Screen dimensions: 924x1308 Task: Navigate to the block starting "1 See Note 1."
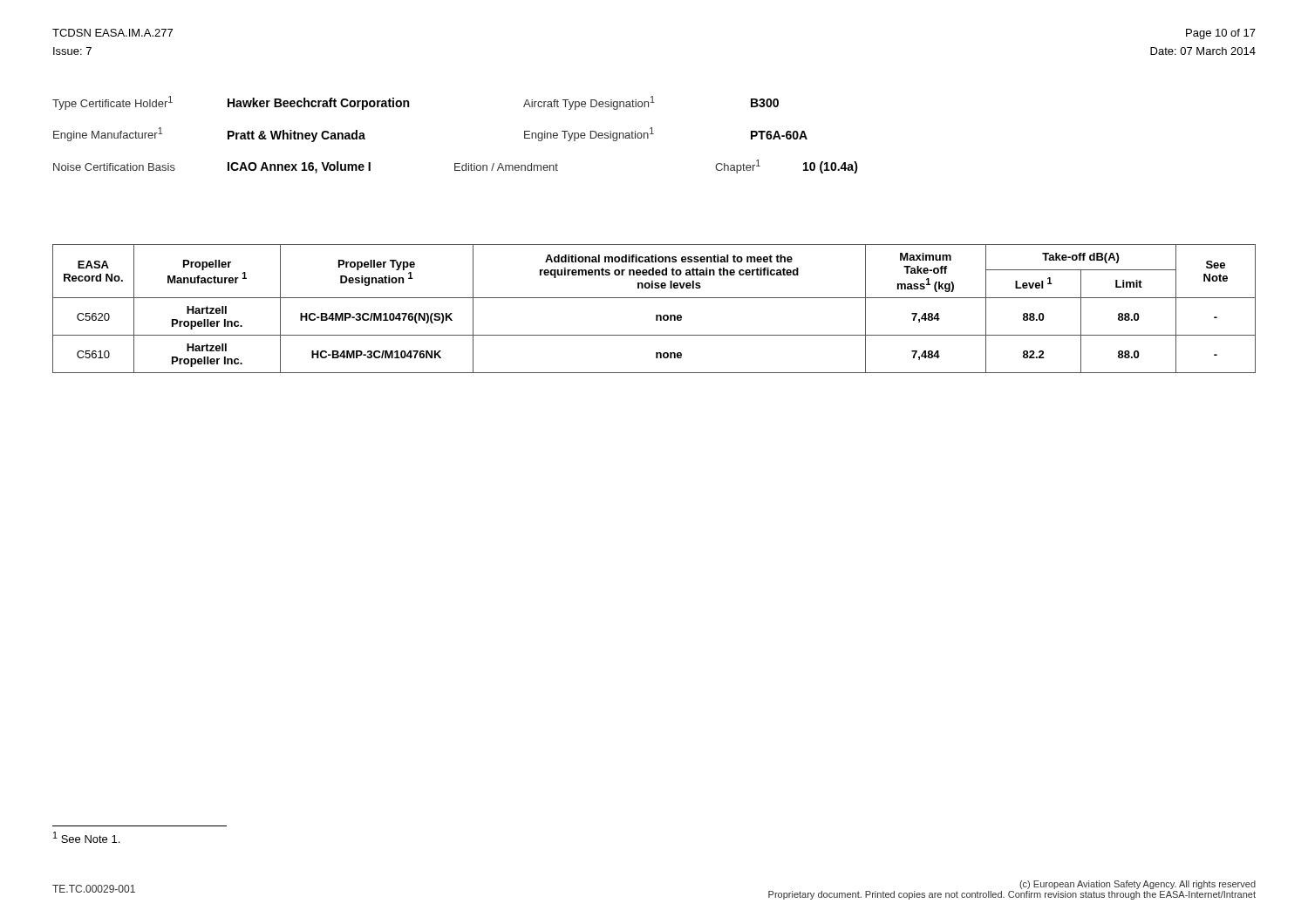(86, 838)
